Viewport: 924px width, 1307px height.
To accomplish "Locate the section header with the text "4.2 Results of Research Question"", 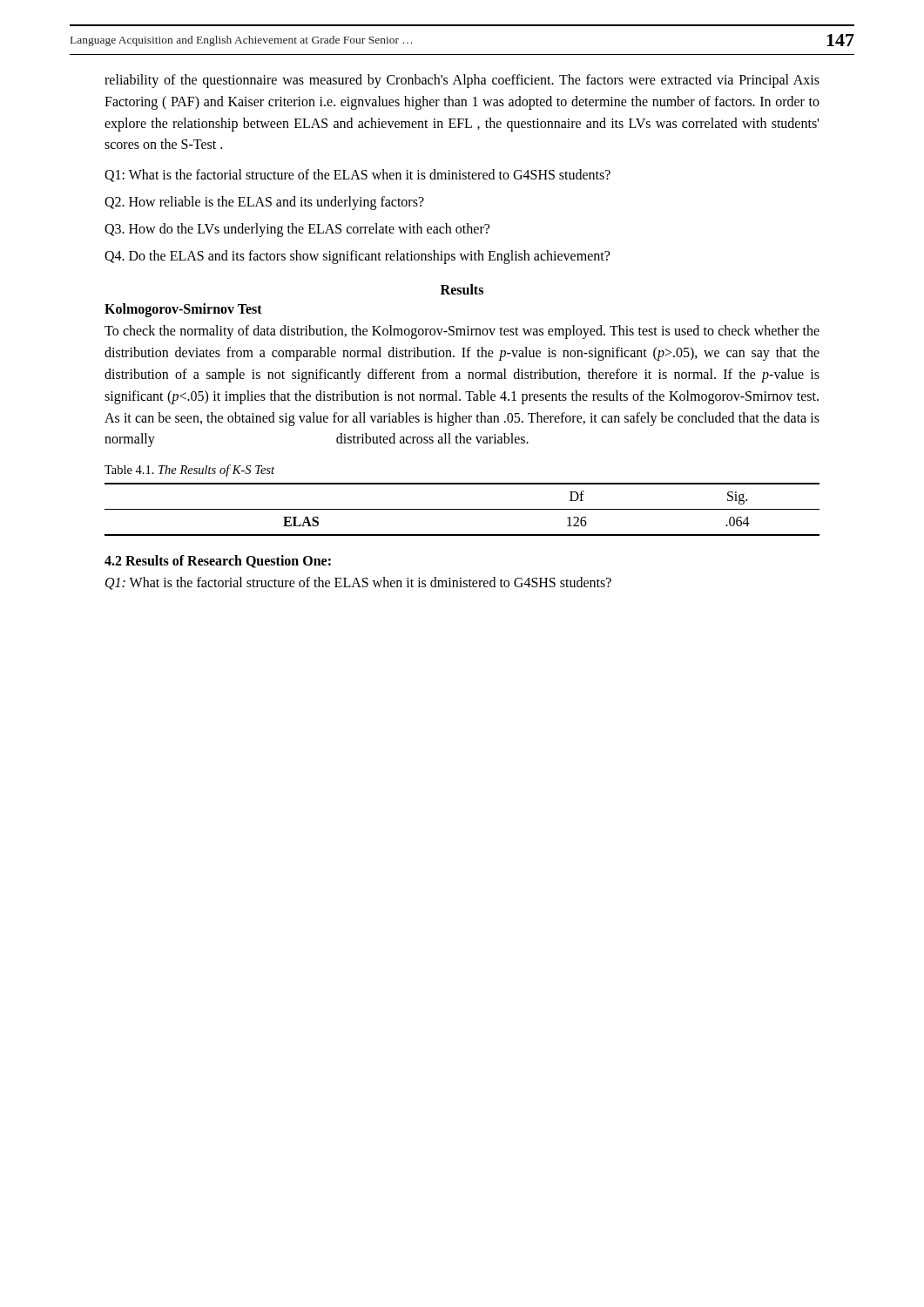I will click(x=218, y=561).
